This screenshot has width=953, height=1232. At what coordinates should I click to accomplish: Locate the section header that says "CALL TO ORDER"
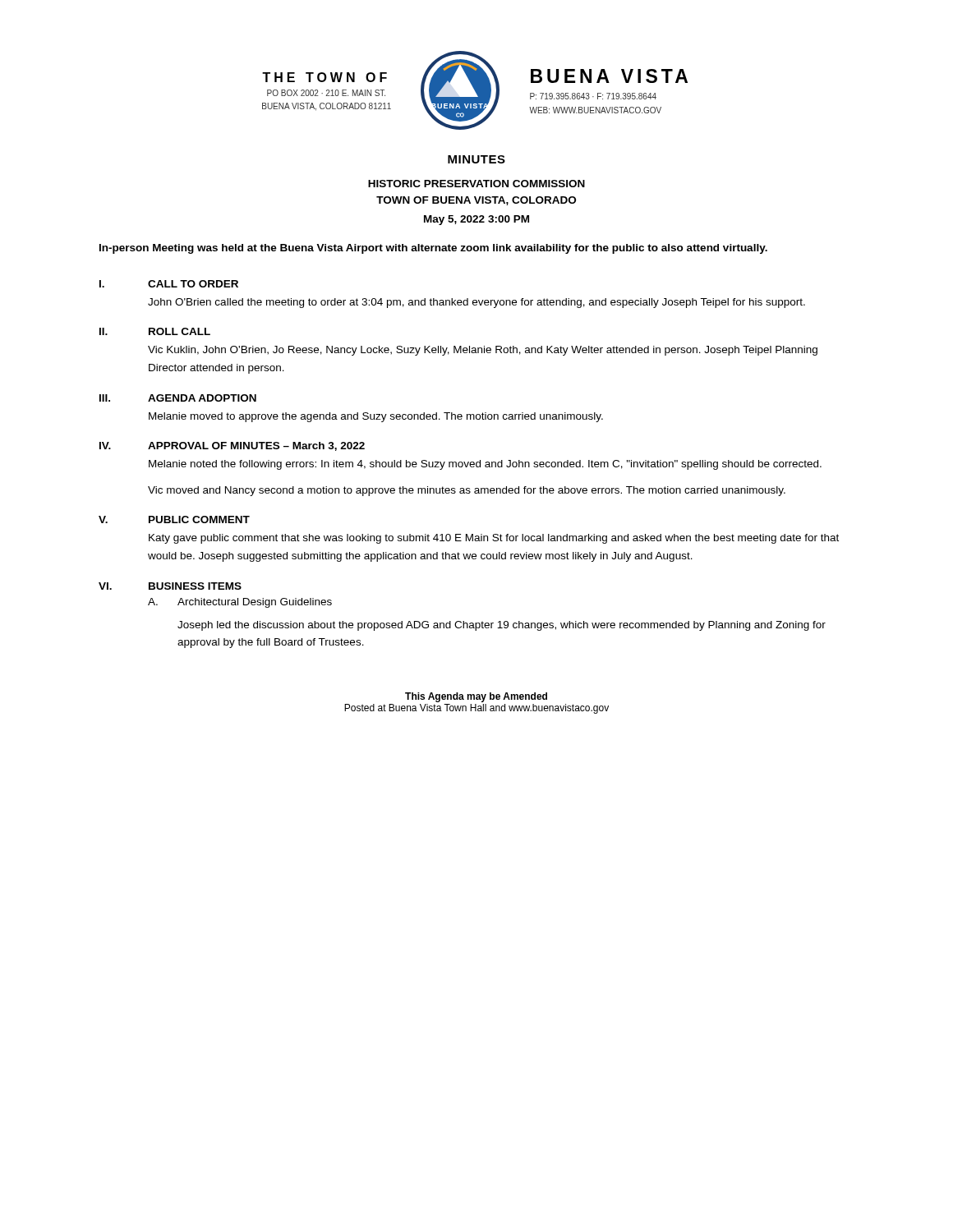(x=193, y=284)
